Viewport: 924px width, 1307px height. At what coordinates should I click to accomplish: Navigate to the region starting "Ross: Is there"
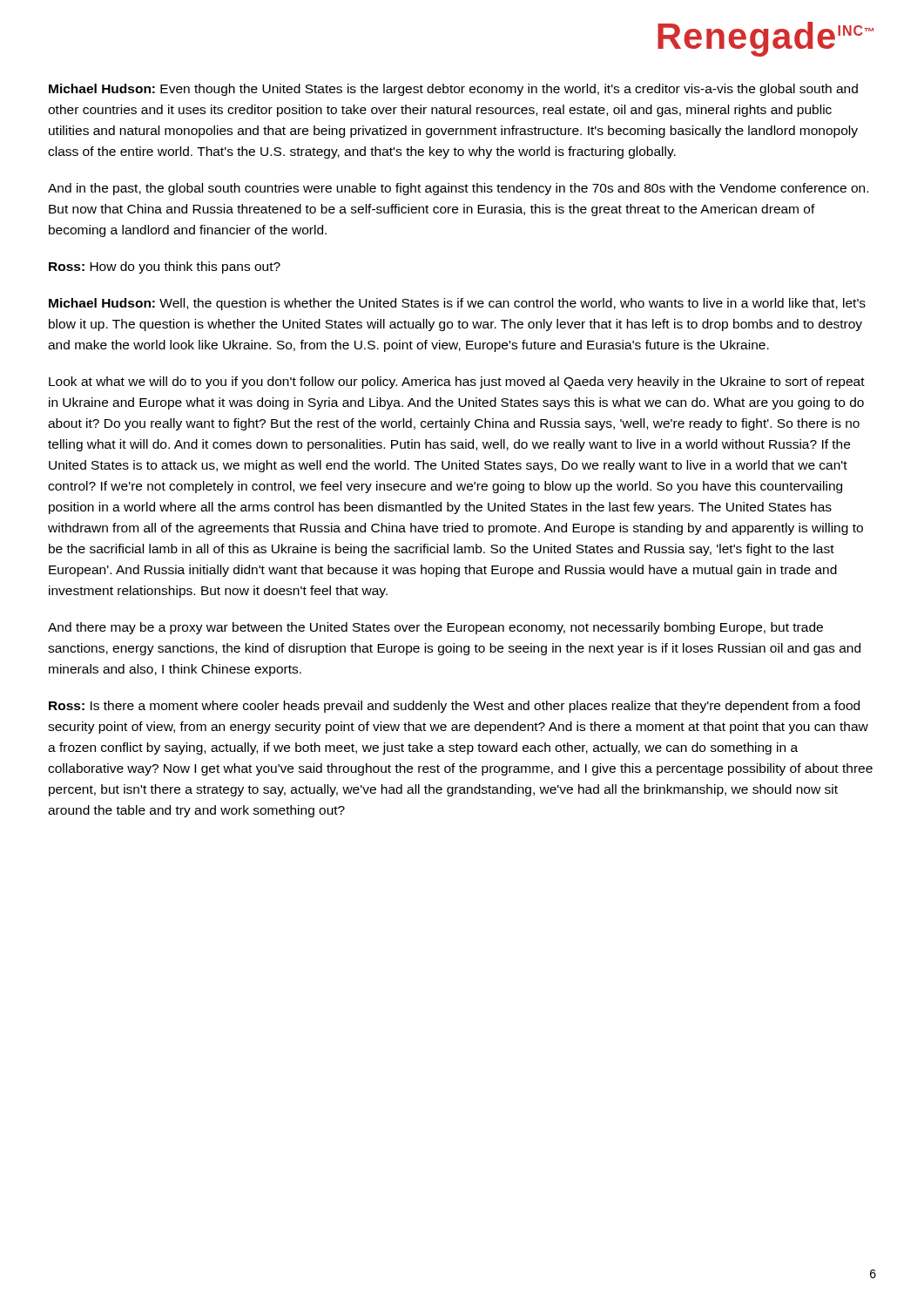[462, 758]
